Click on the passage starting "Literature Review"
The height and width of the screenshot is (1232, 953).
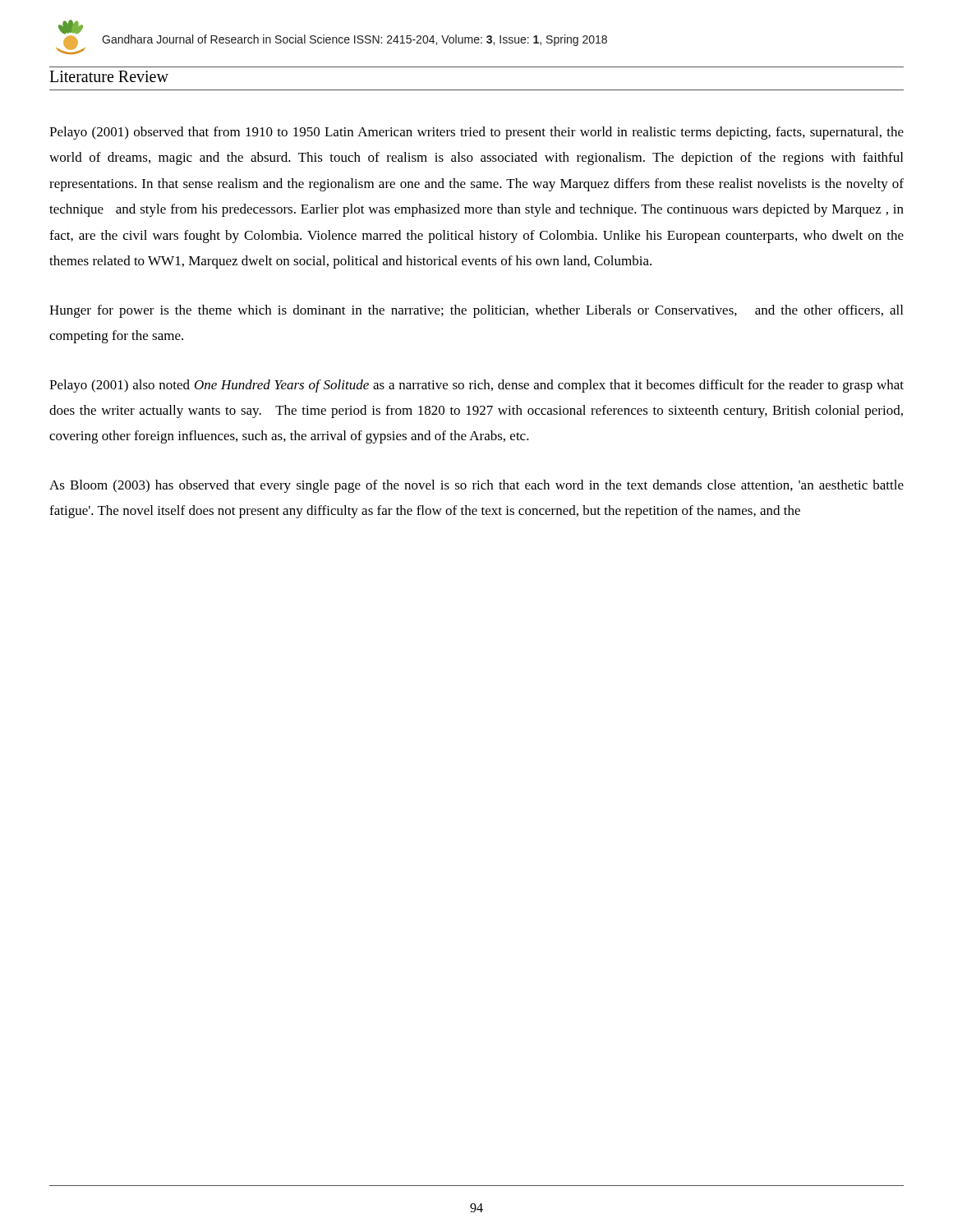click(x=109, y=76)
